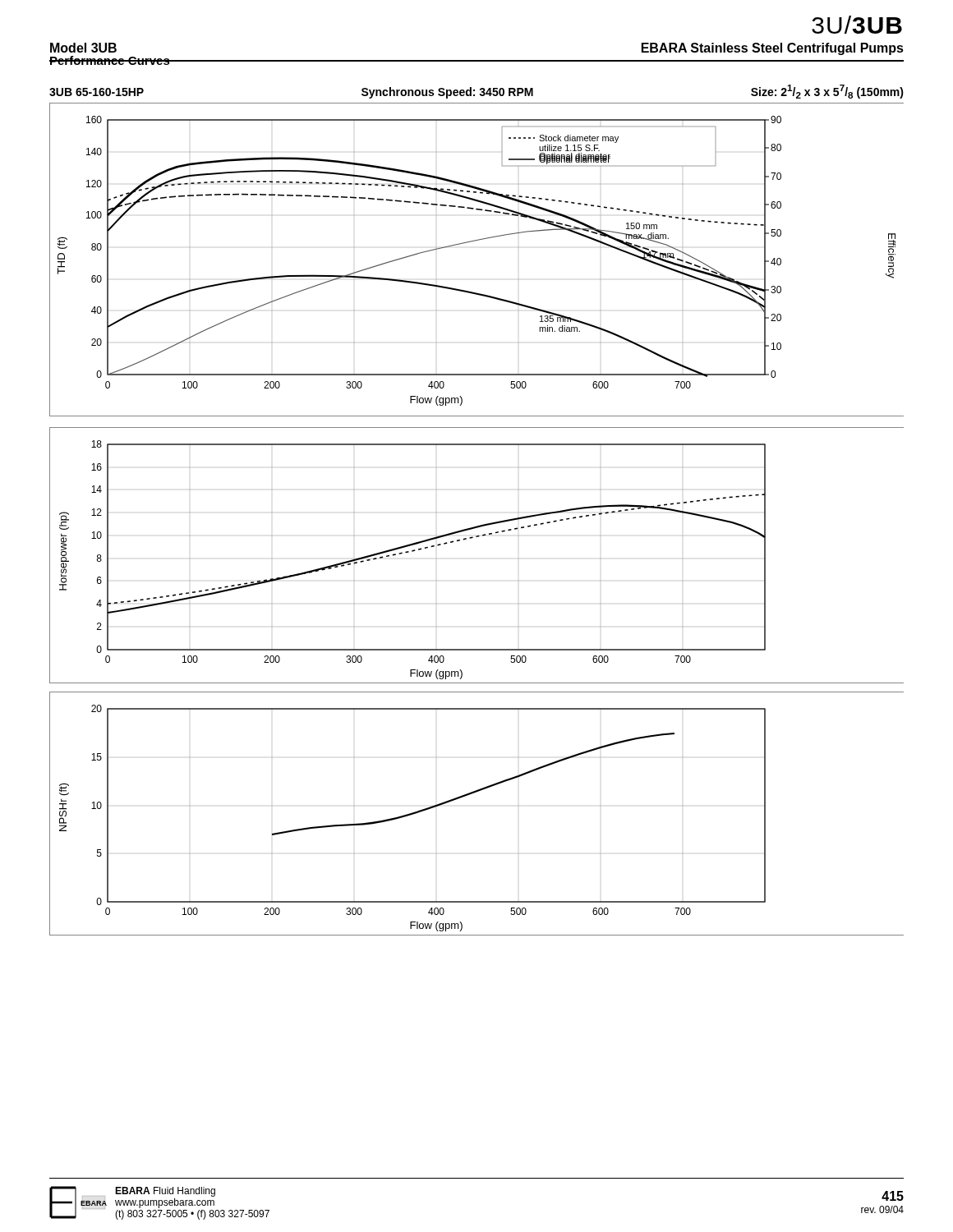Locate the section header containing "Performance Curves"

click(110, 60)
